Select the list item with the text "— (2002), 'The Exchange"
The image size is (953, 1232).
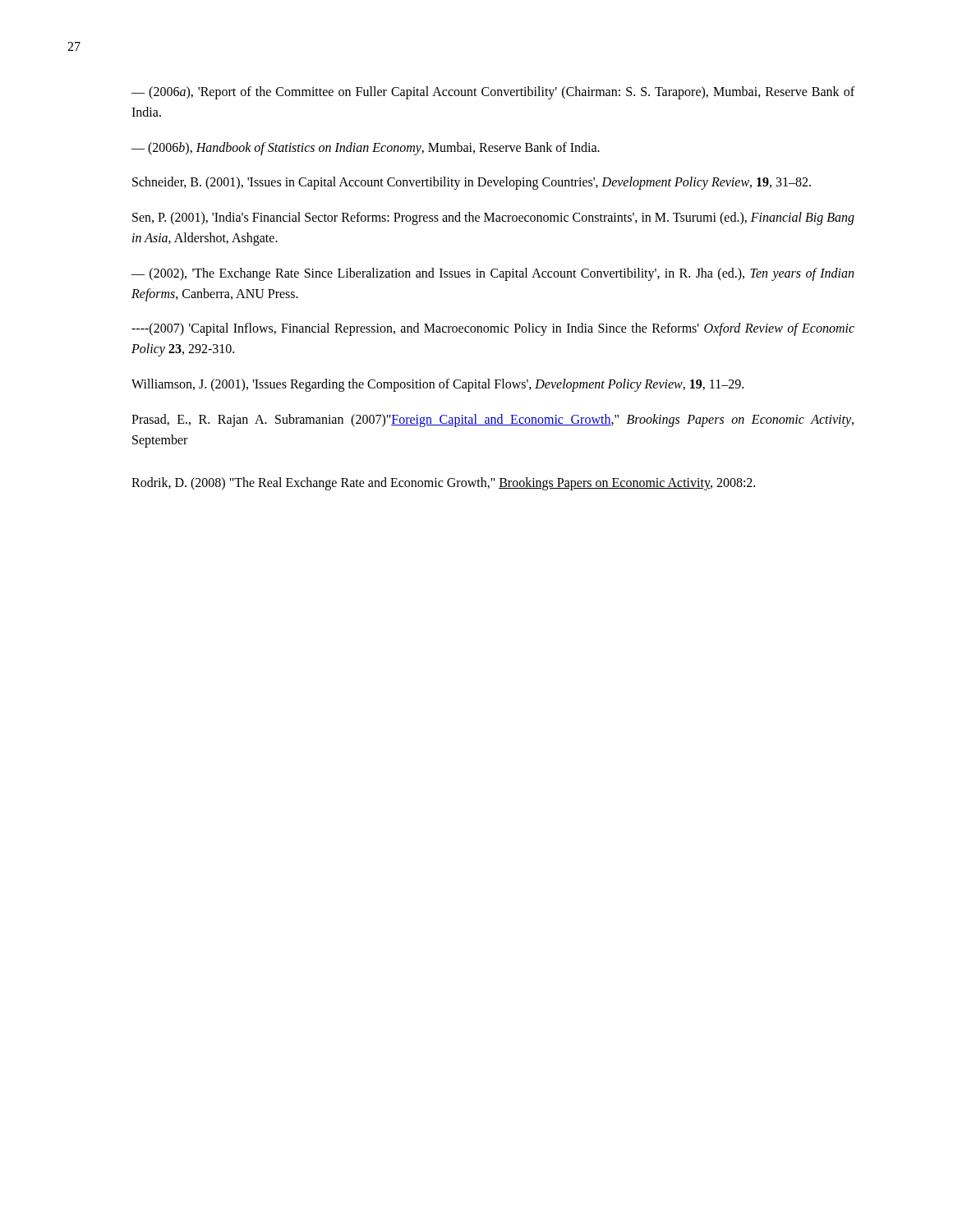pos(493,283)
